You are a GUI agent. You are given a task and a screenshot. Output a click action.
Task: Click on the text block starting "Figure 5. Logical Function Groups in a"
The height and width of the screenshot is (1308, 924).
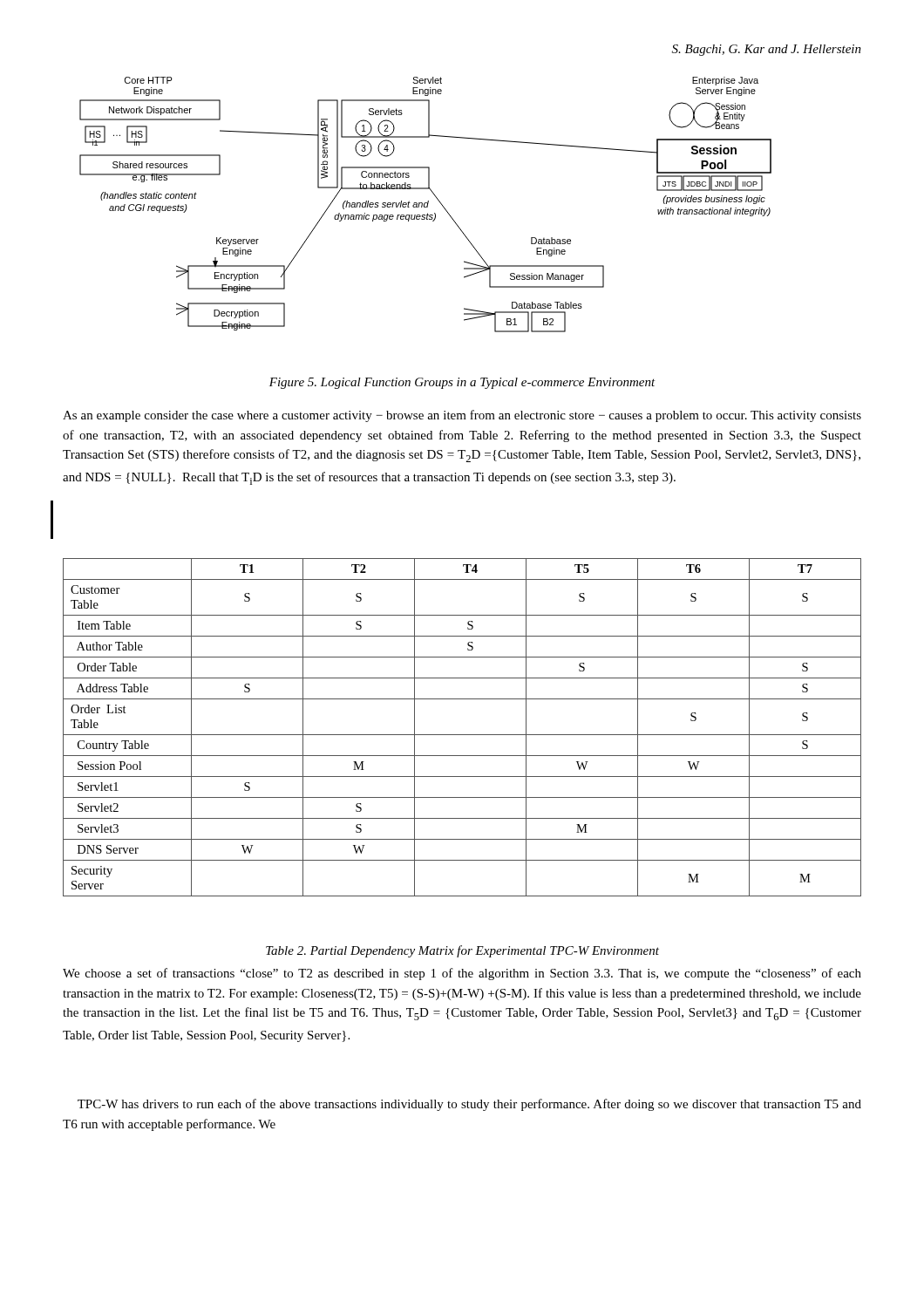coord(462,382)
